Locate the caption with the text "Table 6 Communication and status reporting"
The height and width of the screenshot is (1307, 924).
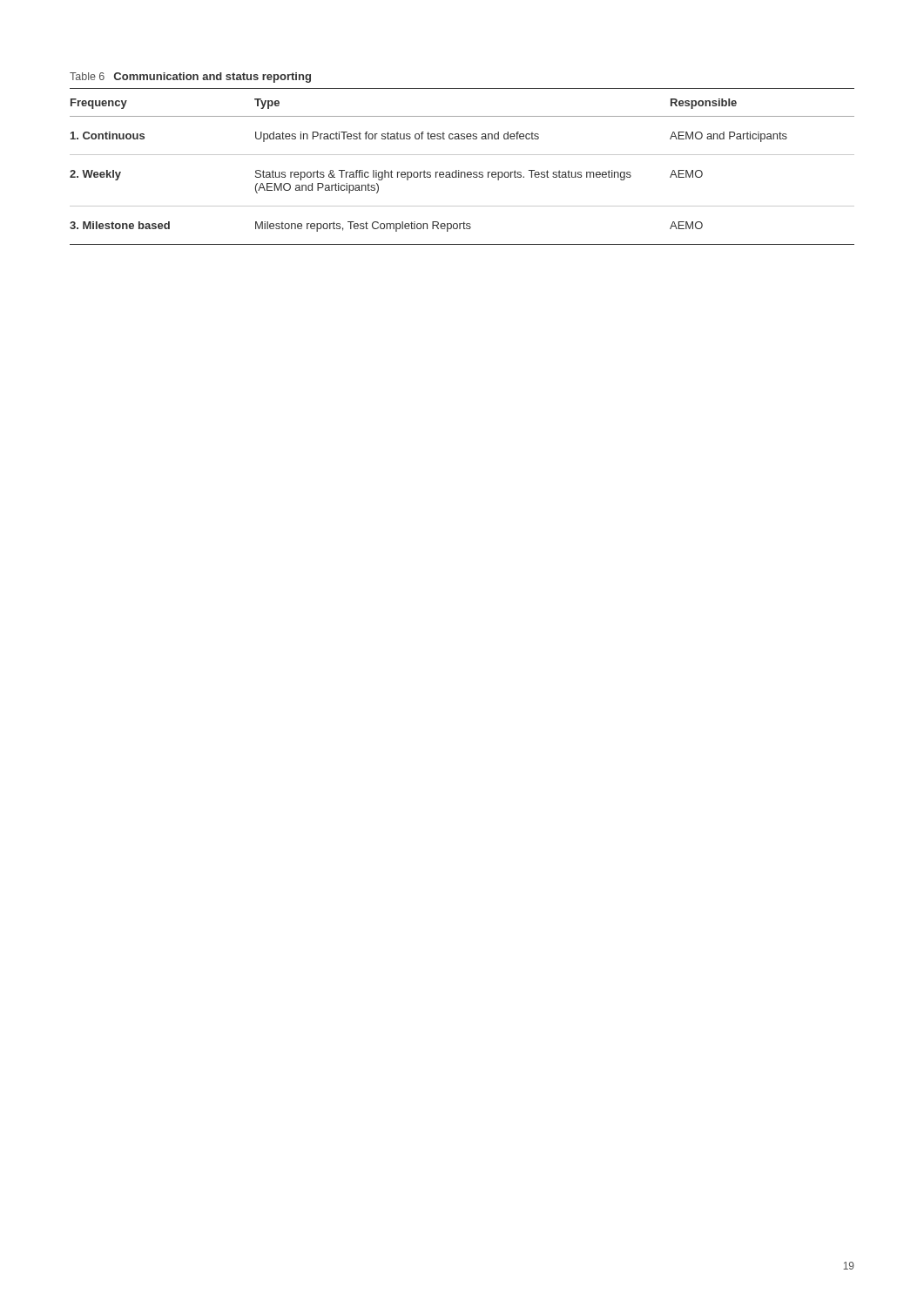point(191,76)
